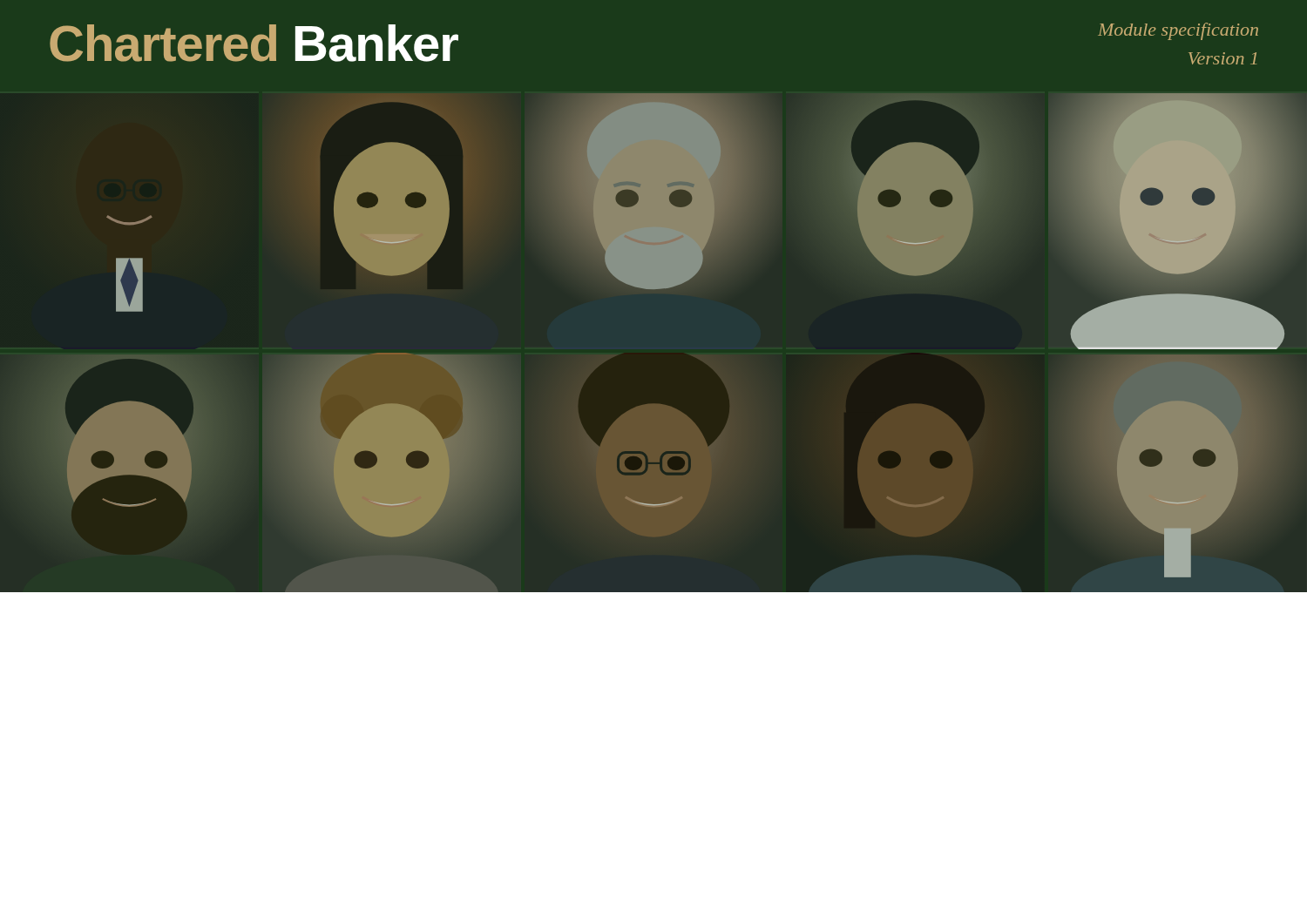The image size is (1307, 924).
Task: Find the photo
Action: (x=654, y=340)
